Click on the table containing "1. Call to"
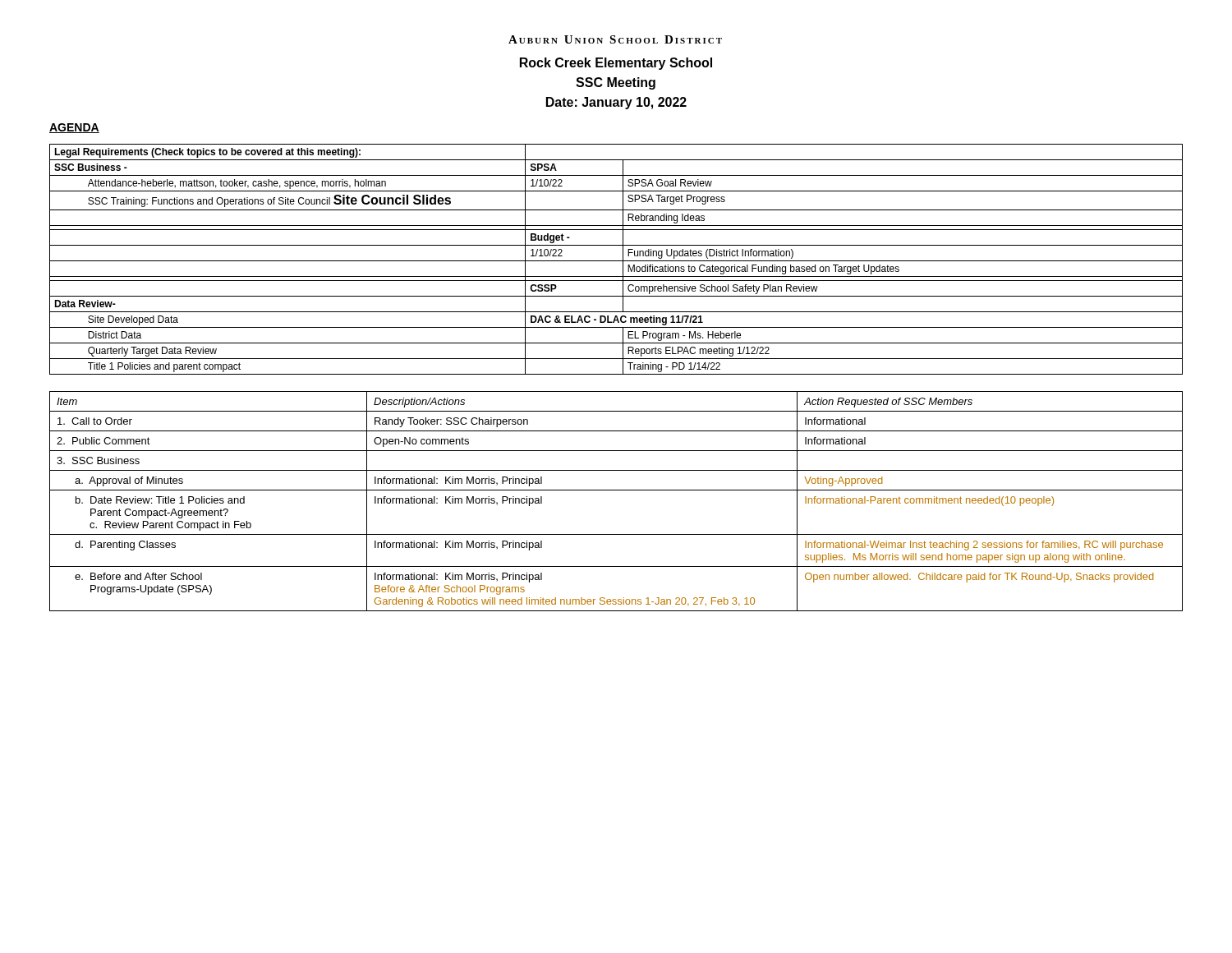The image size is (1232, 953). [616, 501]
